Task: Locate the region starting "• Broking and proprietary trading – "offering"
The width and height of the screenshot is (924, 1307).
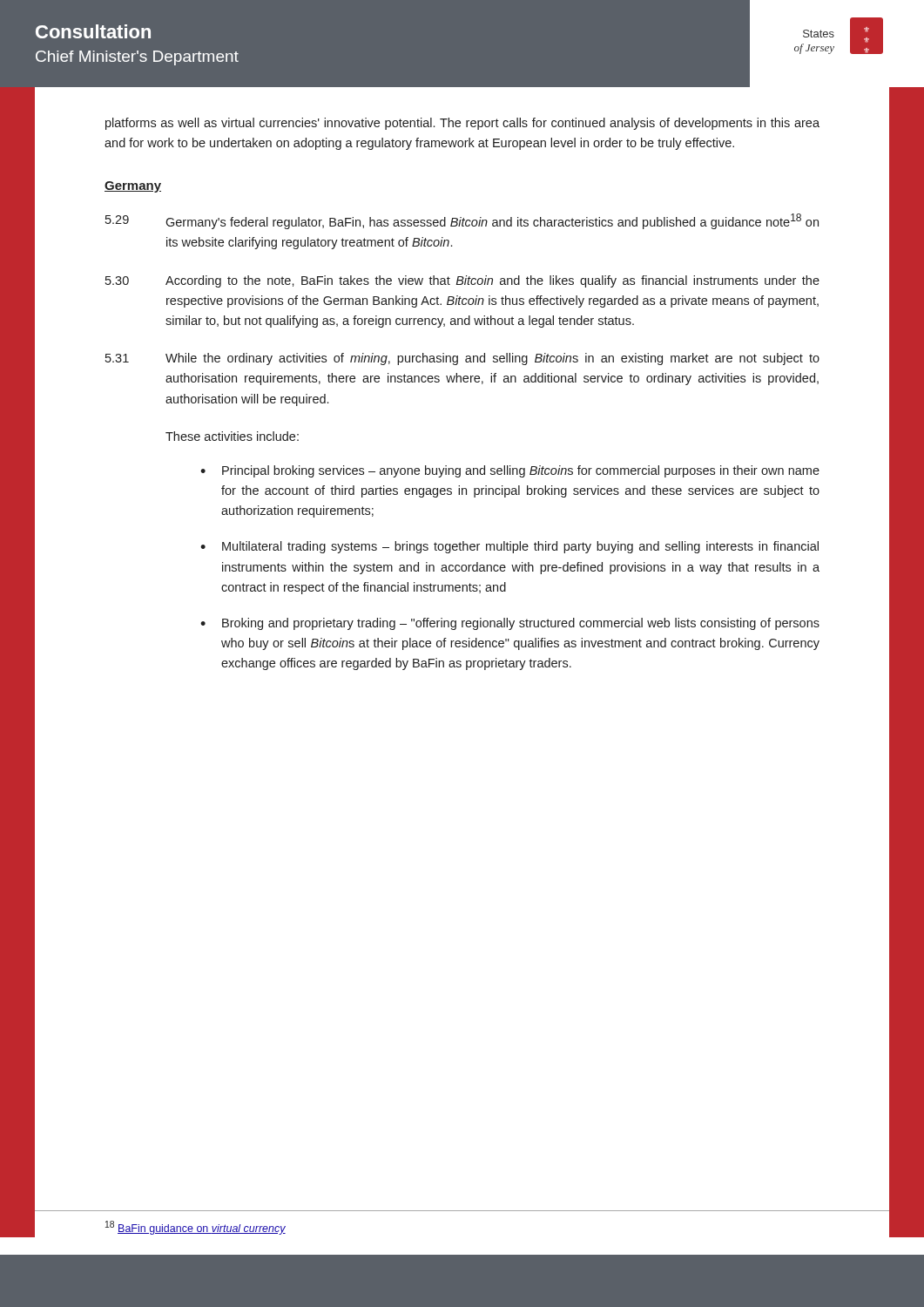Action: tap(510, 644)
